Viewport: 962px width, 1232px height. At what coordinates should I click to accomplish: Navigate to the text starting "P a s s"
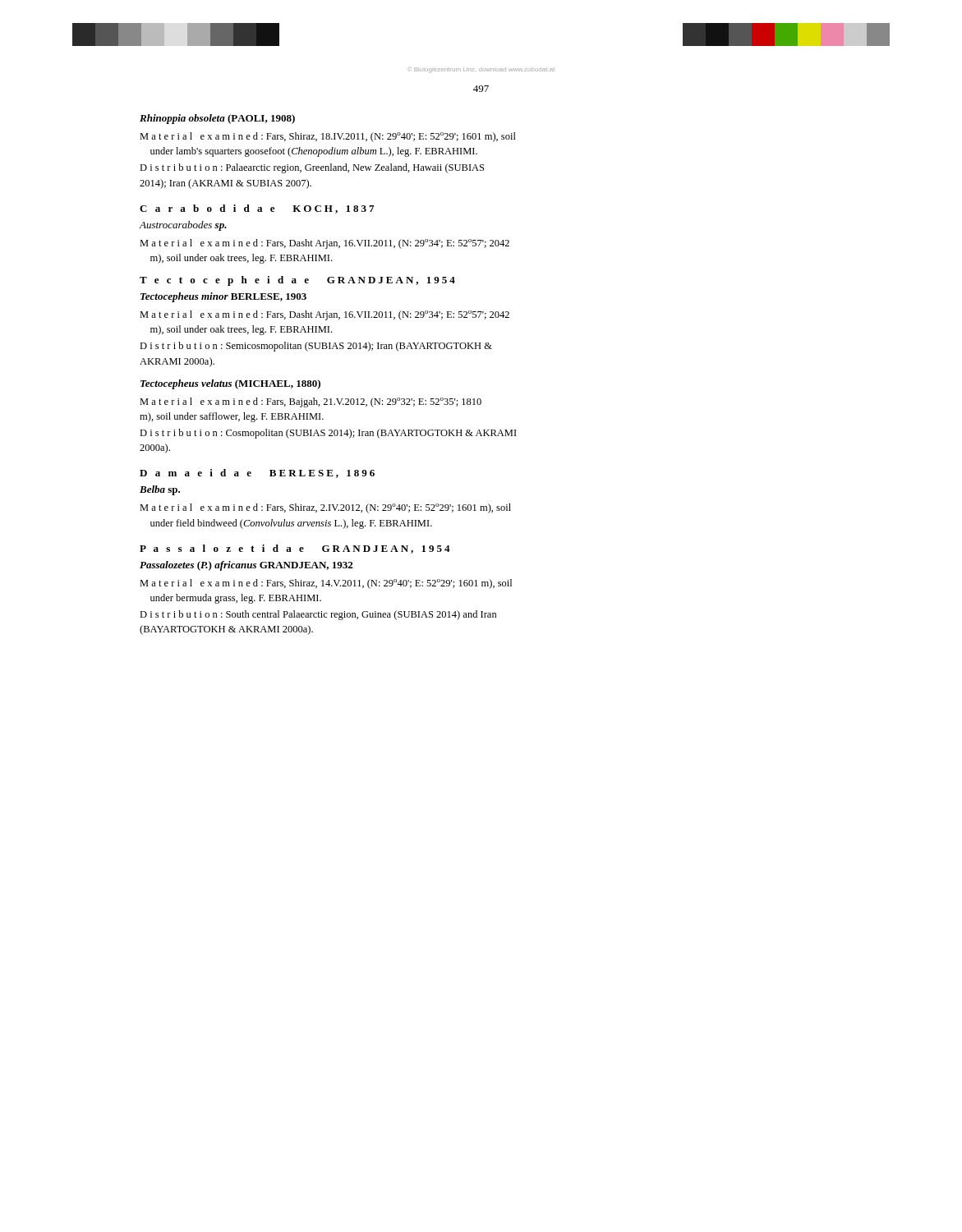[296, 548]
